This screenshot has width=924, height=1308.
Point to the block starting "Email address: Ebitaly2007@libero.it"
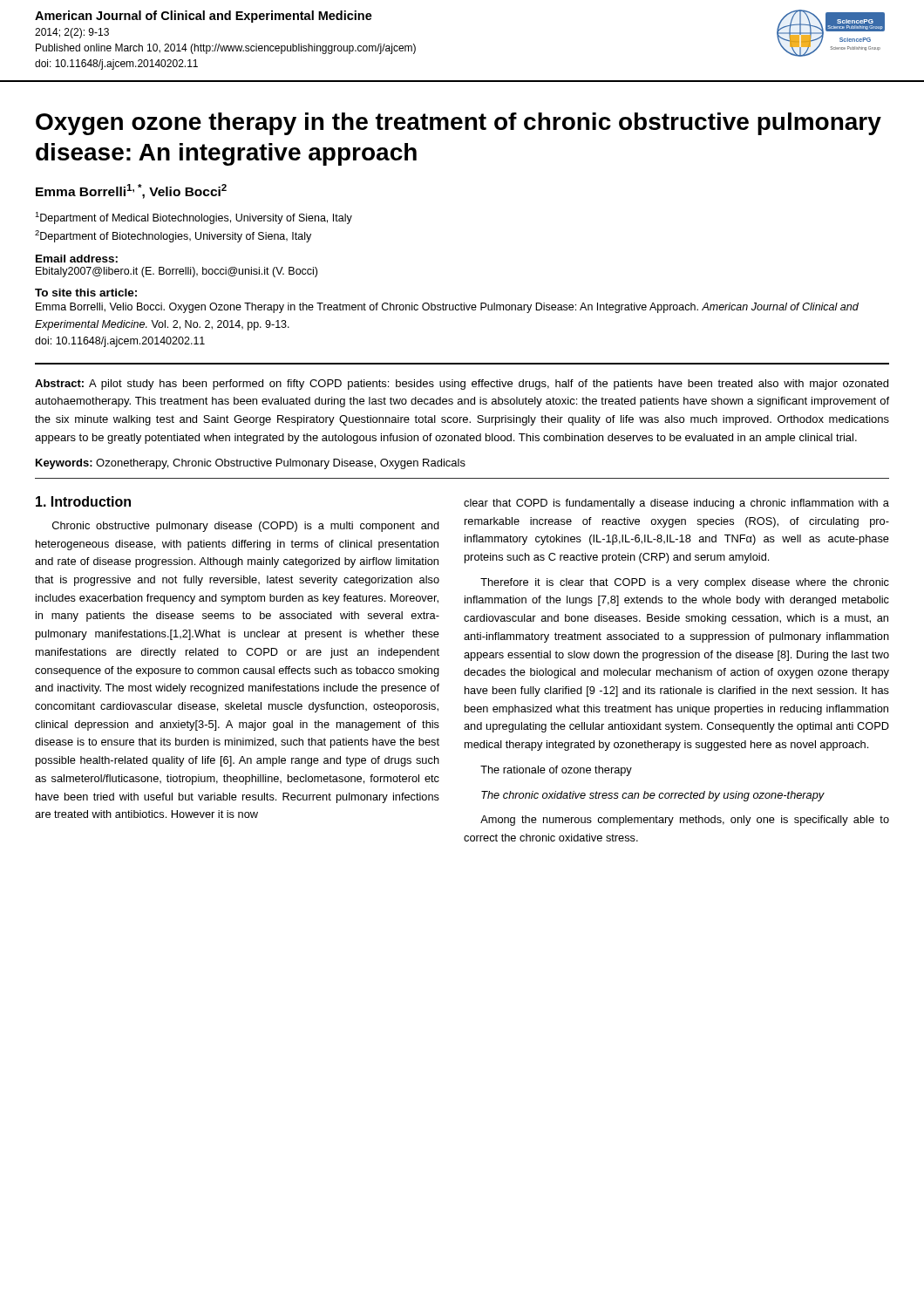77,259
